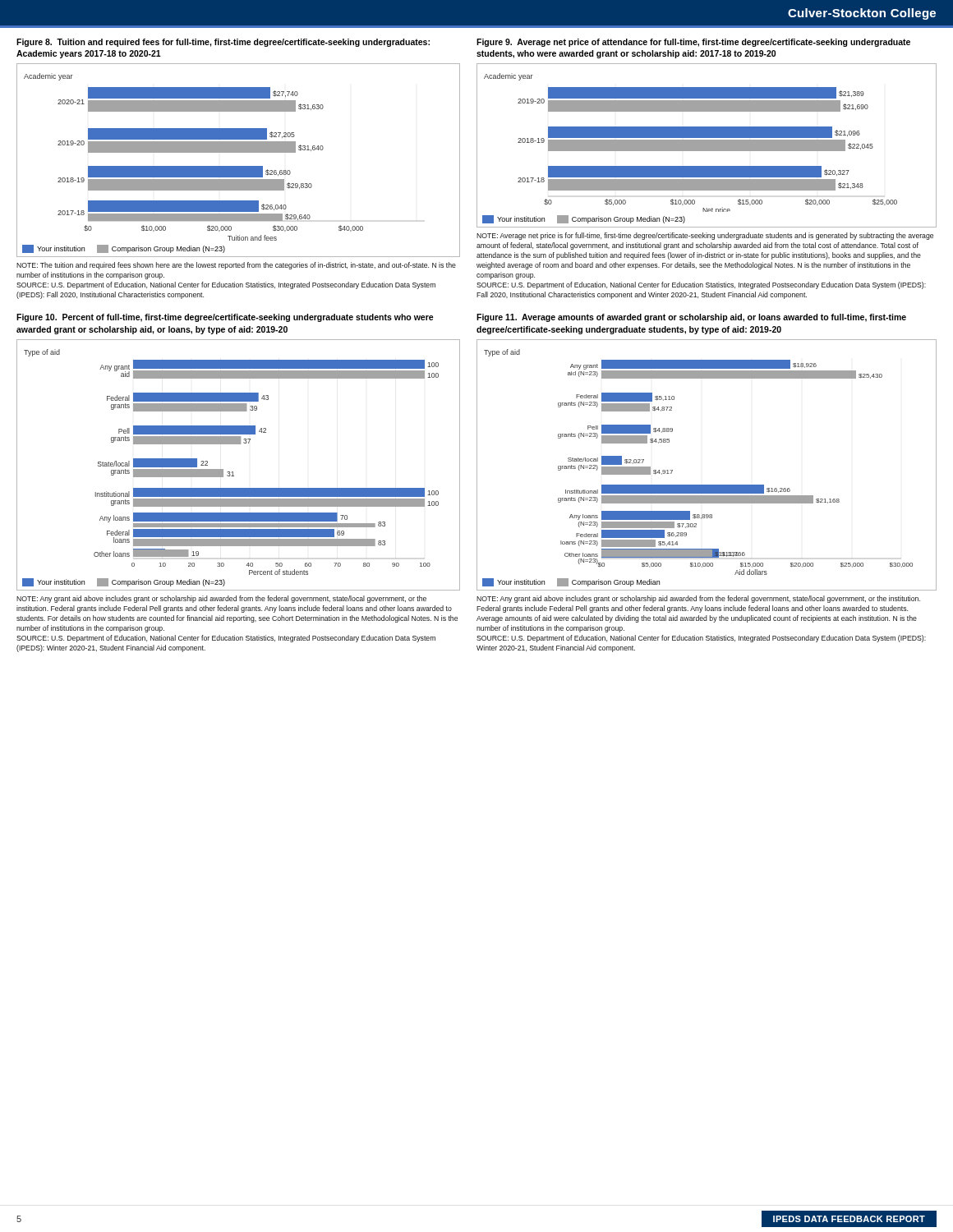Point to the region starting "Figure 8. Tuition and required fees for full-time,"
The image size is (953, 1232).
click(238, 168)
